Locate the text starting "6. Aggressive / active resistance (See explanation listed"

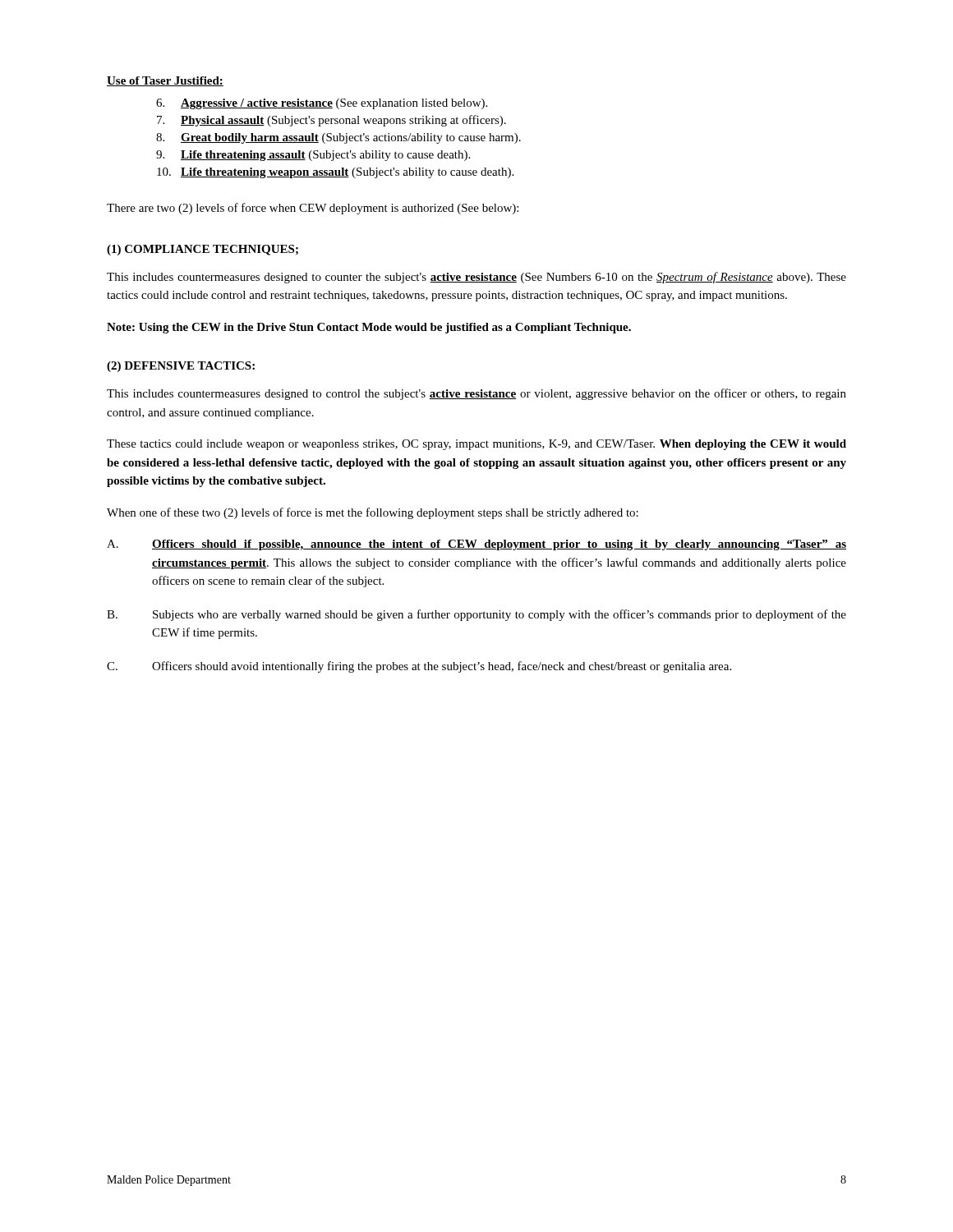coord(322,103)
